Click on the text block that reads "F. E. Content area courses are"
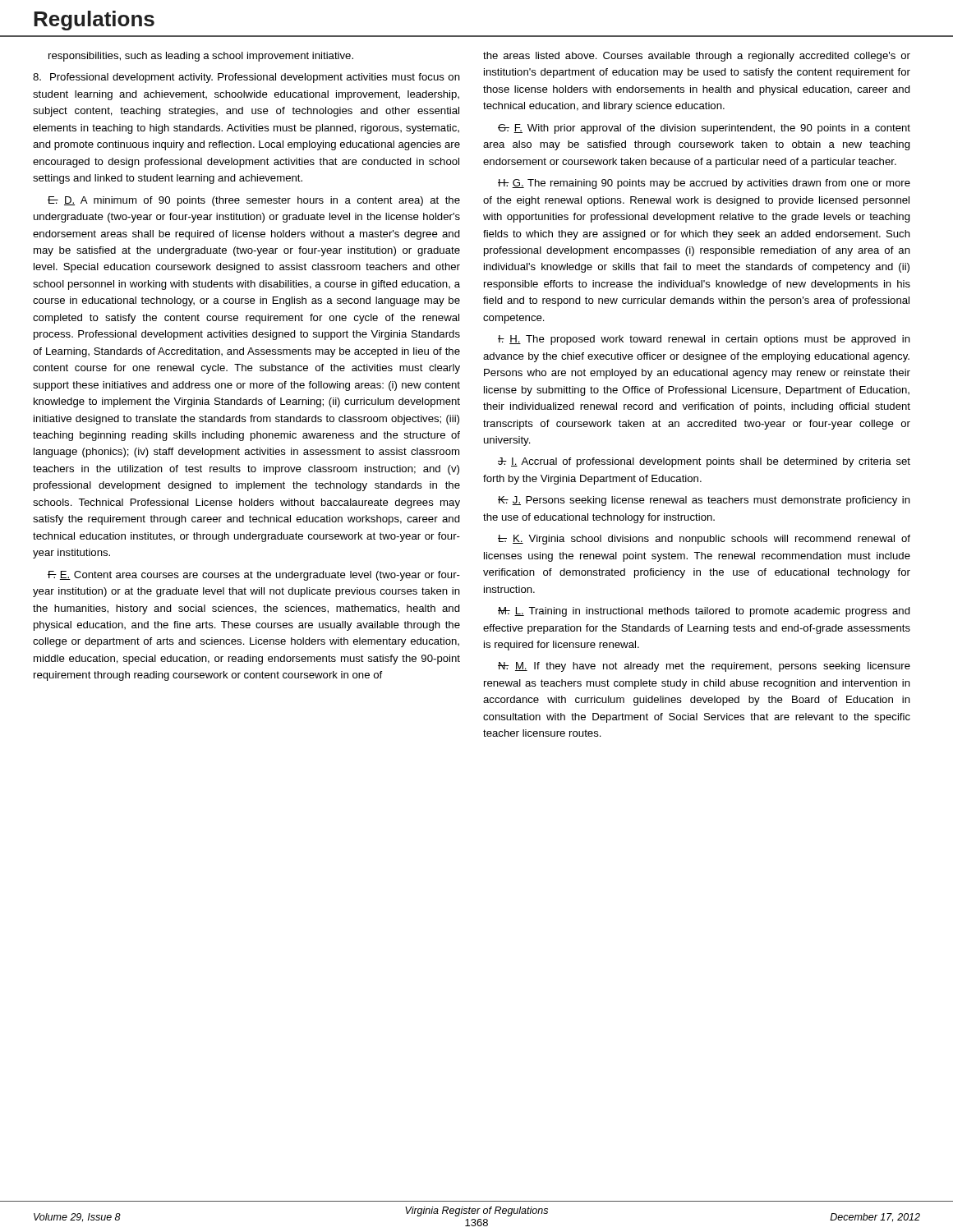 [x=246, y=625]
